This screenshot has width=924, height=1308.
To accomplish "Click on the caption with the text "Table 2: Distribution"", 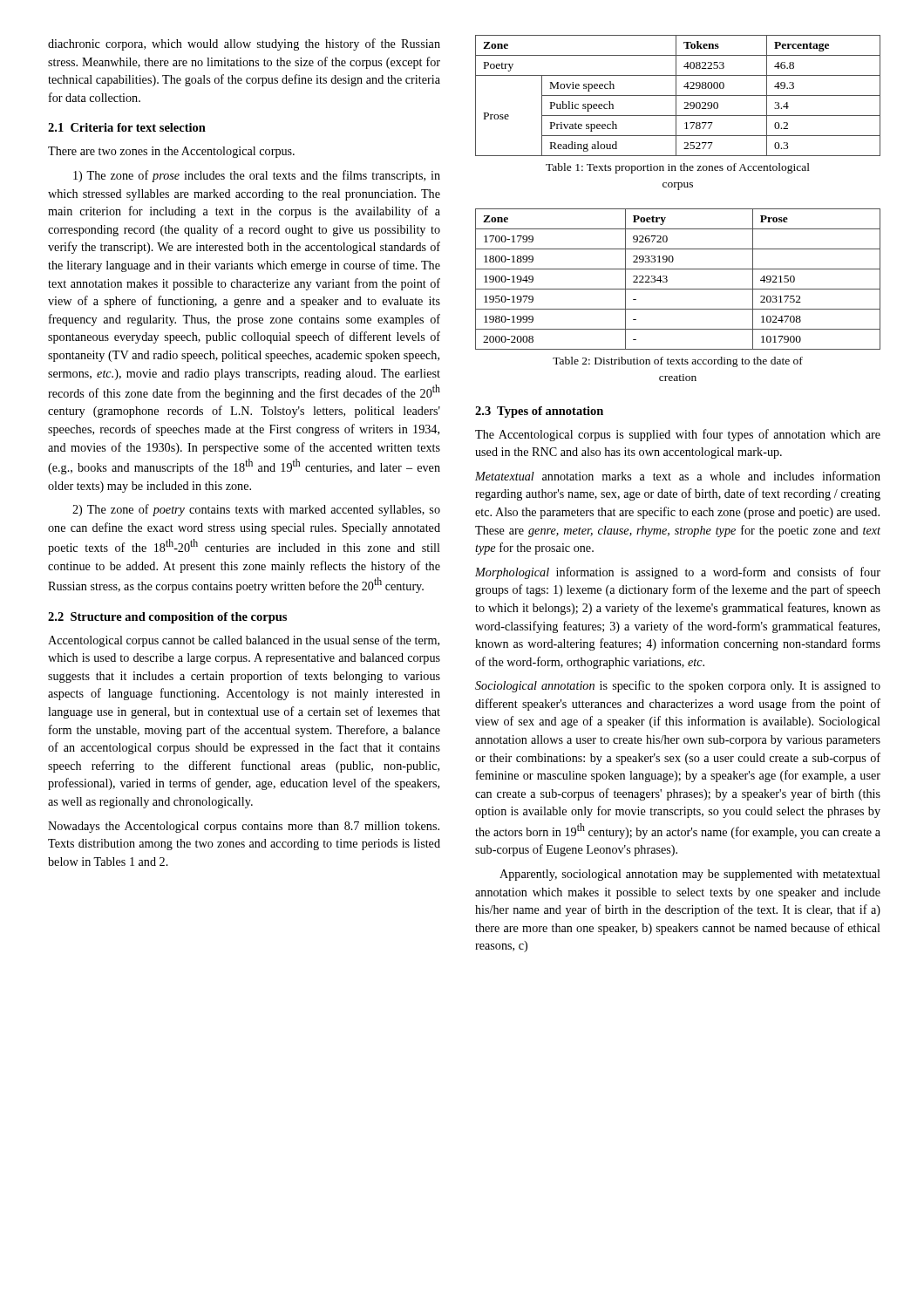I will coord(678,369).
